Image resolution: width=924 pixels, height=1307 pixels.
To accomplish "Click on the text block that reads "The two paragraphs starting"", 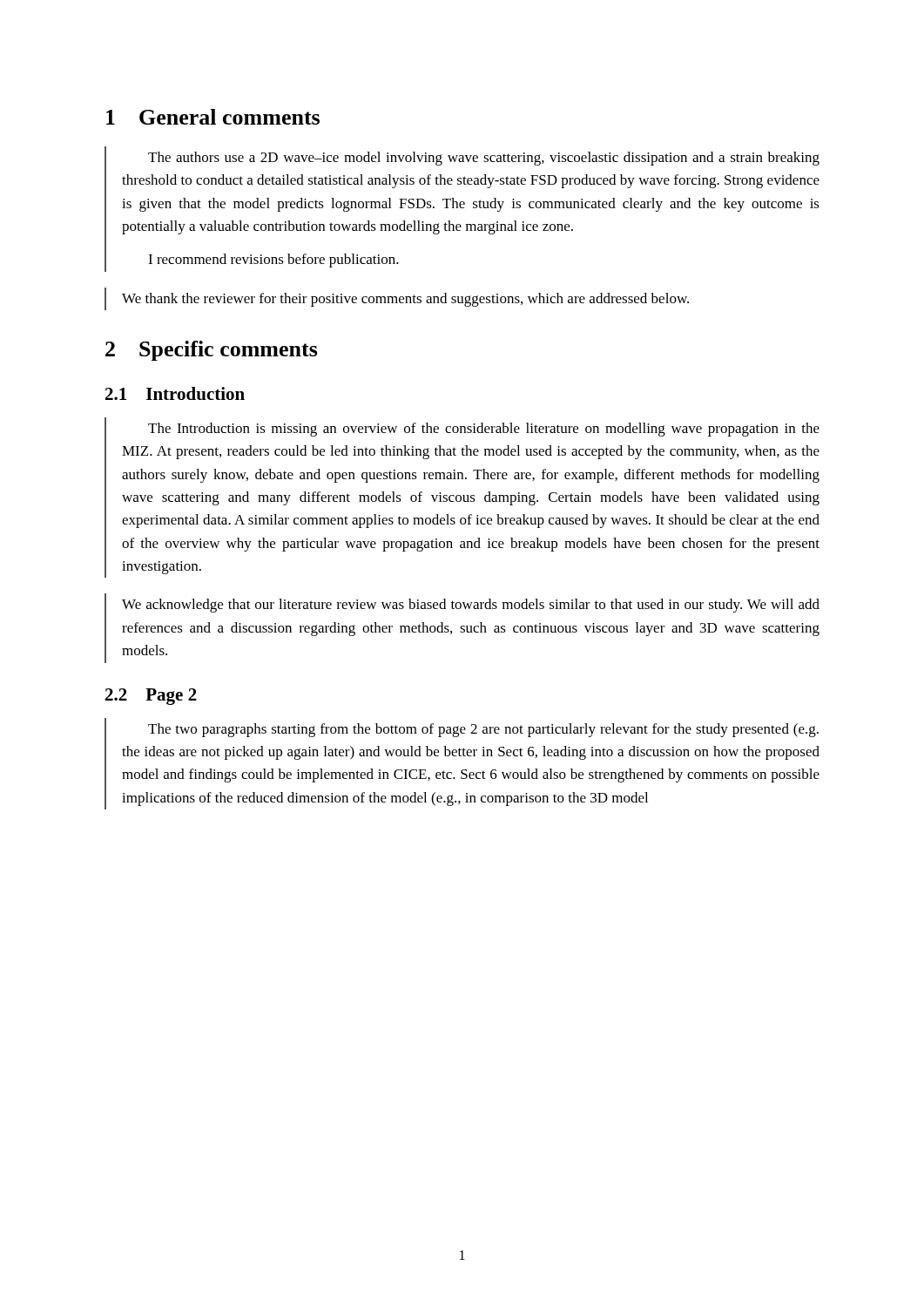I will (x=471, y=763).
